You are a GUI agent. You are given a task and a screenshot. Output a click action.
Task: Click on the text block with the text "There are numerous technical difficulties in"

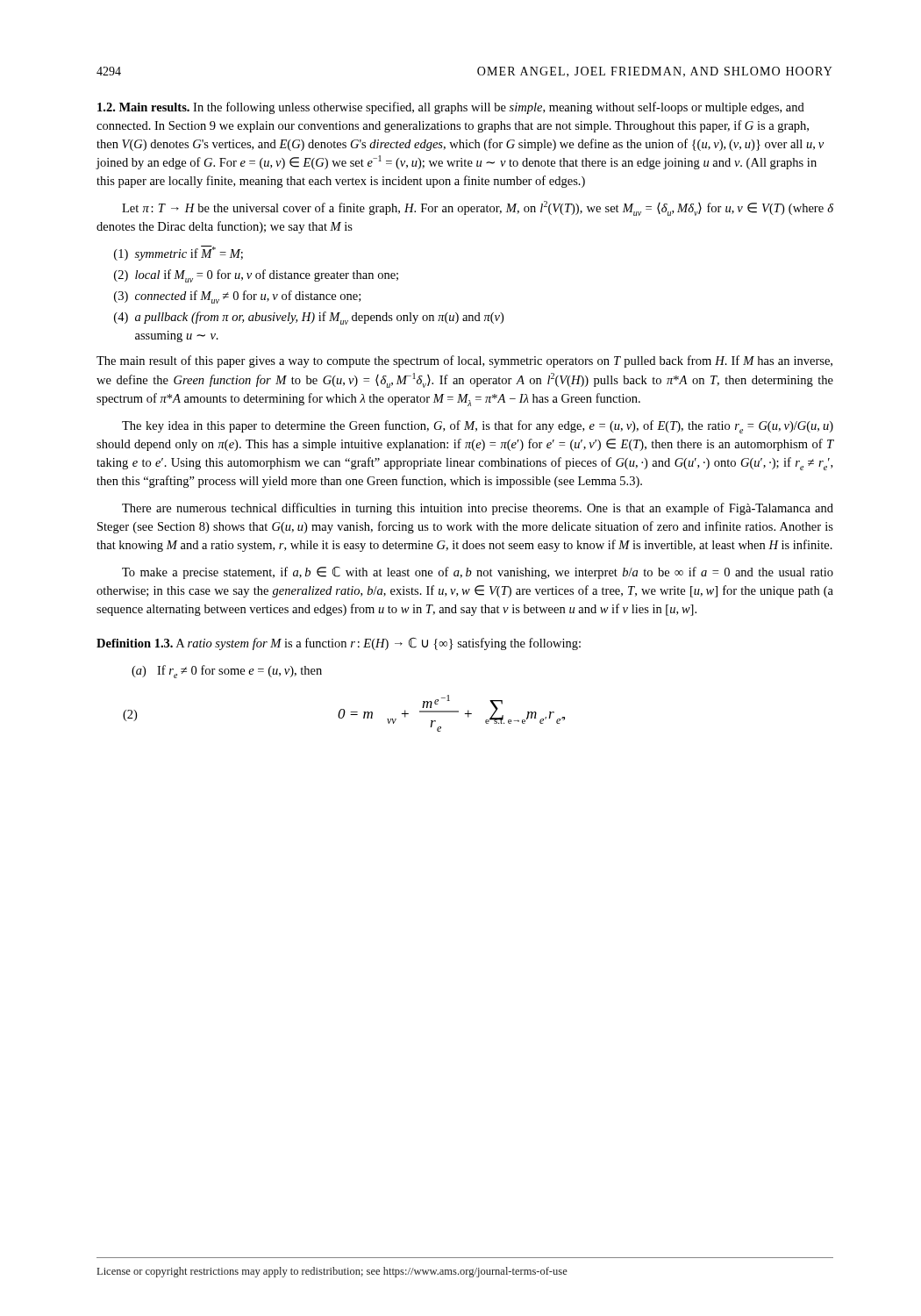pyautogui.click(x=465, y=526)
